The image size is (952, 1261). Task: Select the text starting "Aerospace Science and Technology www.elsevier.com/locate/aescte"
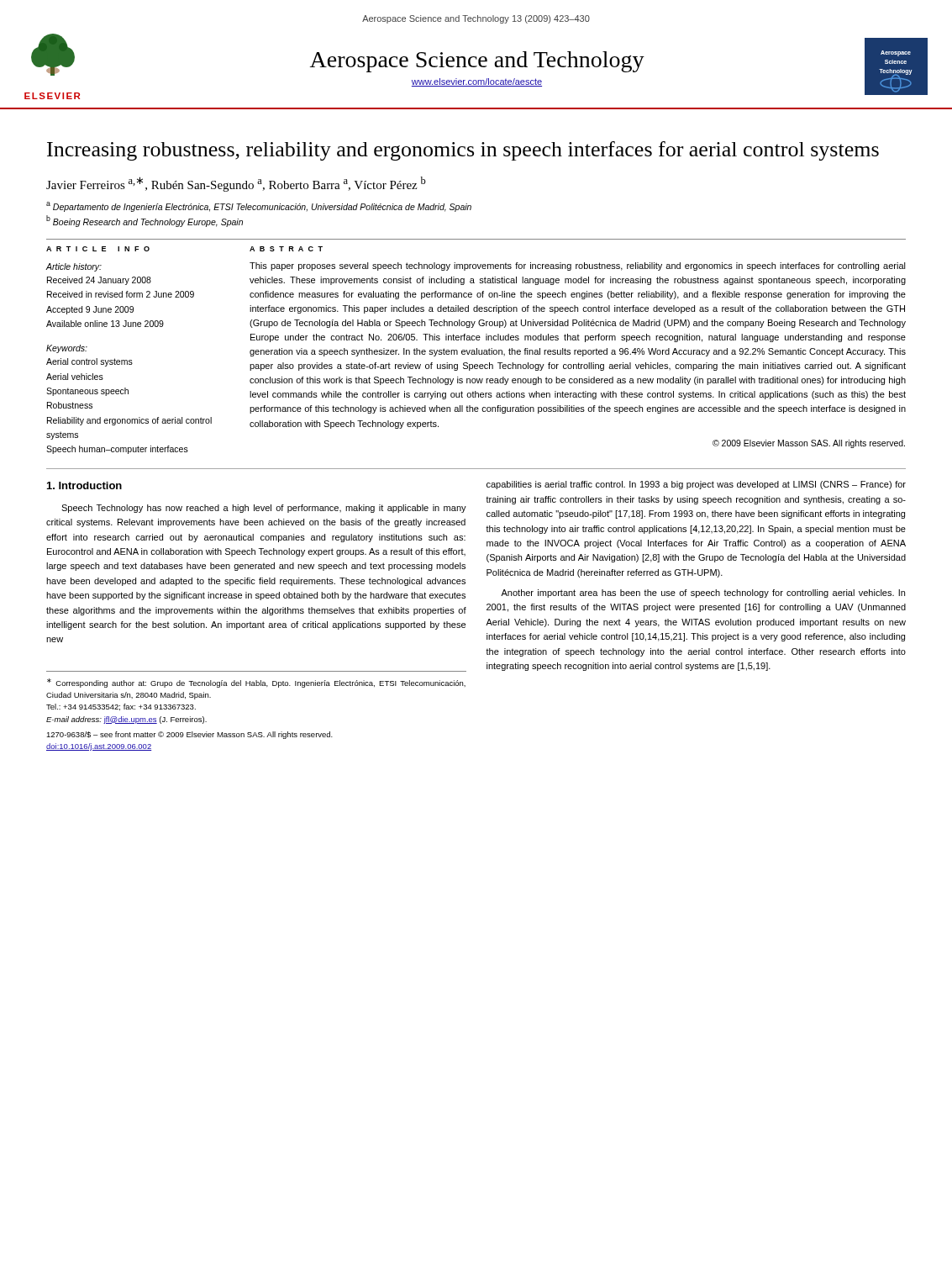[x=477, y=66]
